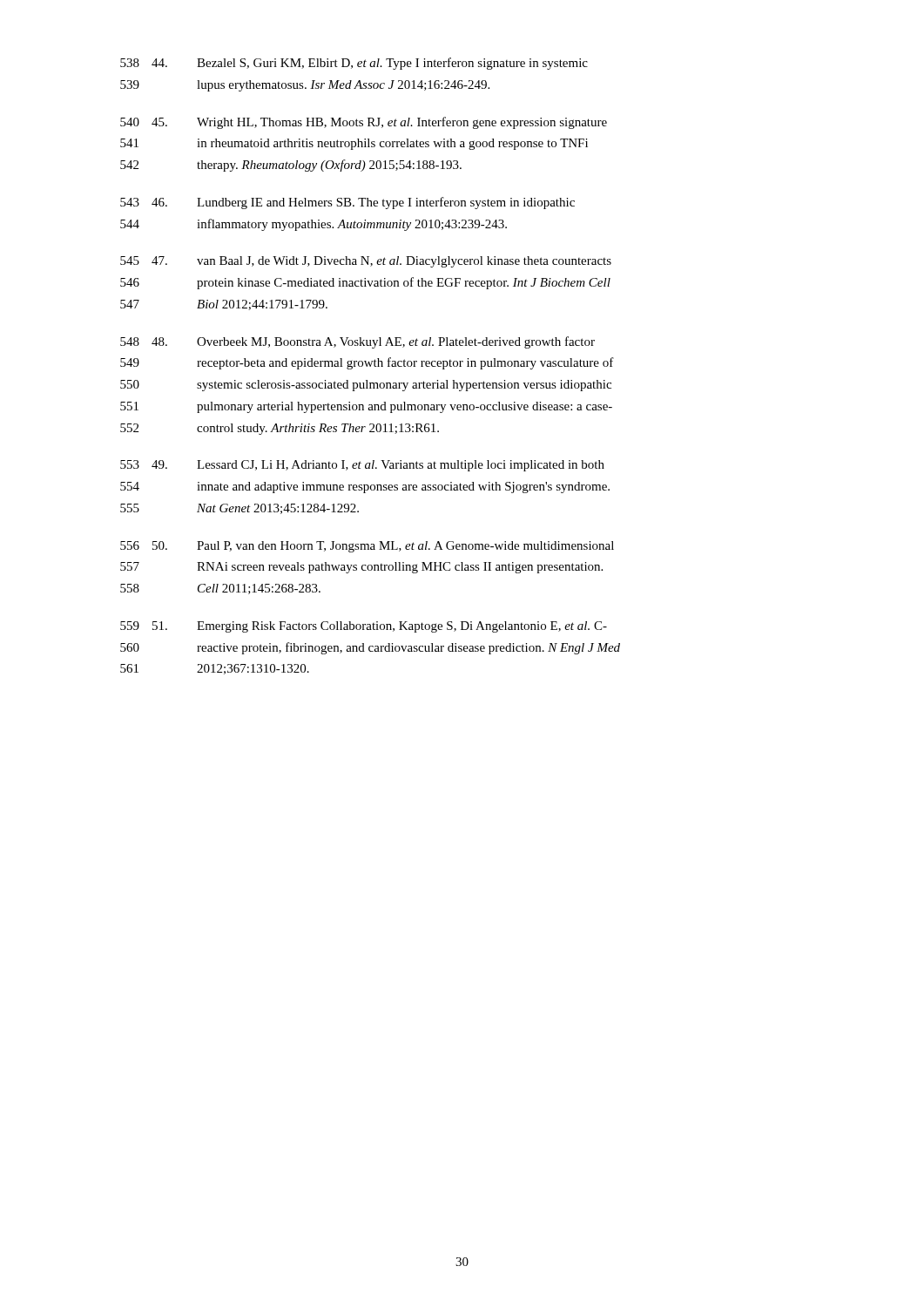Find the text block starting "559 51. Emerging Risk Factors Collaboration, Kaptoge S,"
Screen dimensions: 1307x924
(471, 647)
